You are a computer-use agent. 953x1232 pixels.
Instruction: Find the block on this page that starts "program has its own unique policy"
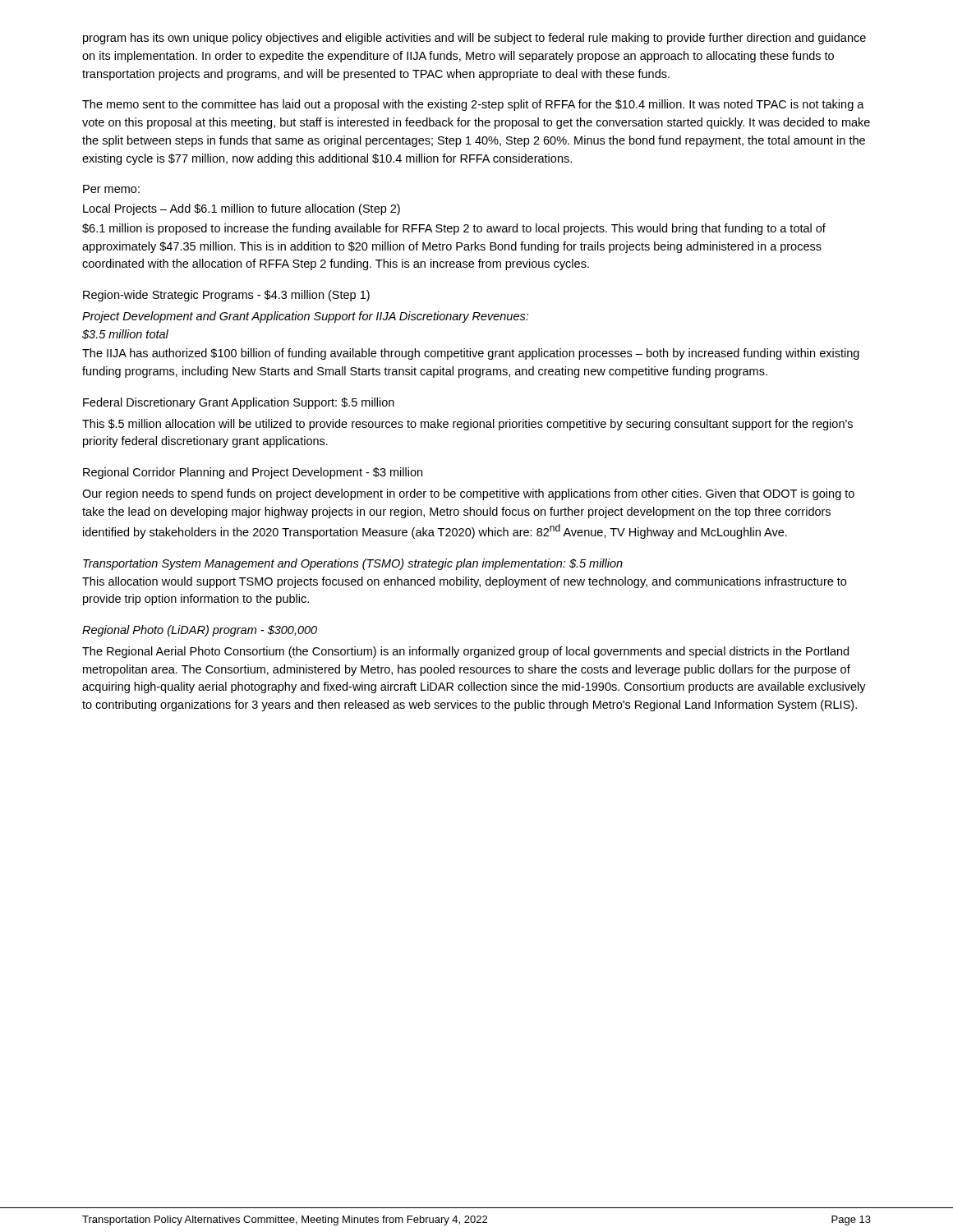[x=474, y=56]
